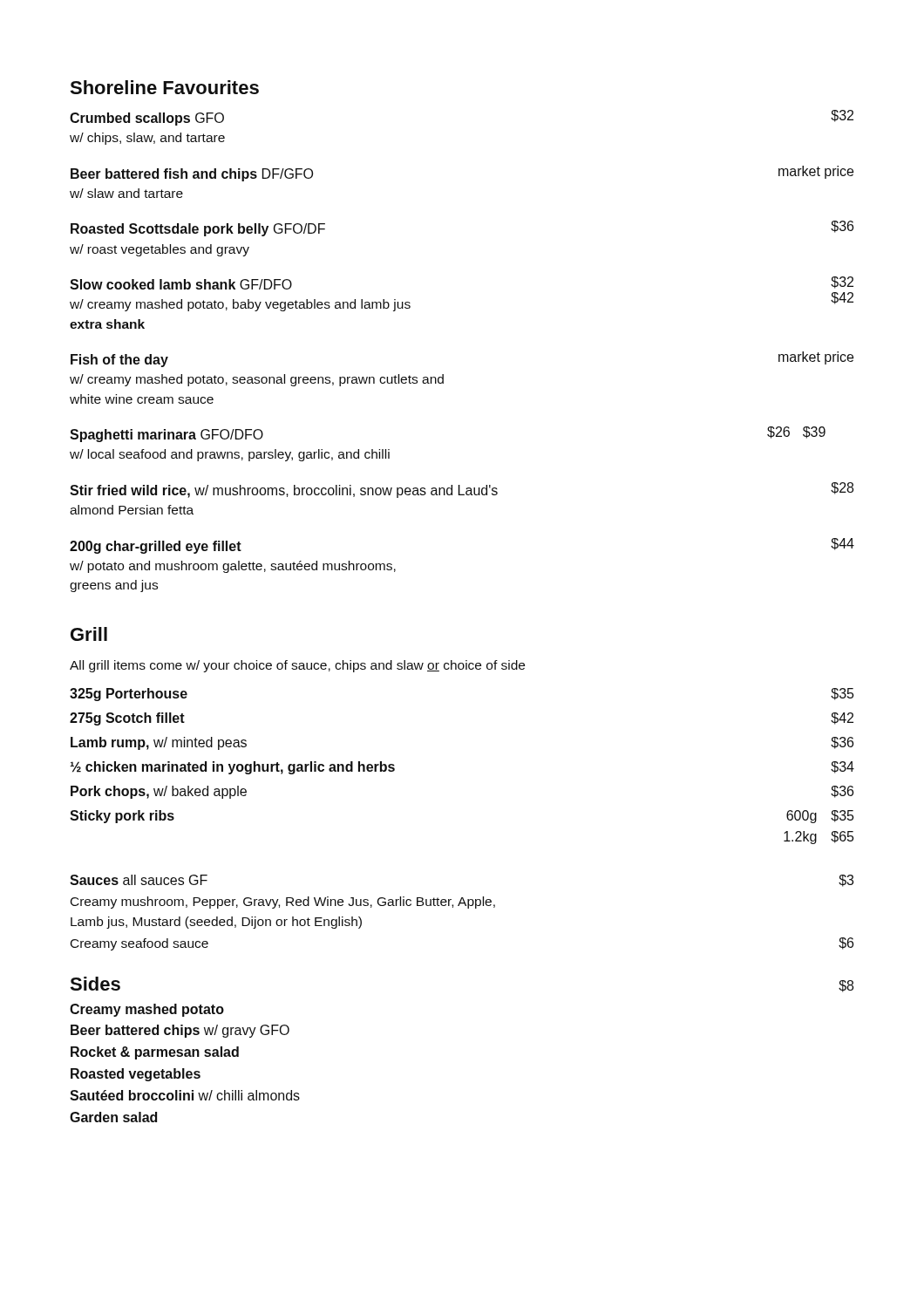Find the passage starting "All grill items come w/ your choice of"
The height and width of the screenshot is (1308, 924).
[x=298, y=665]
